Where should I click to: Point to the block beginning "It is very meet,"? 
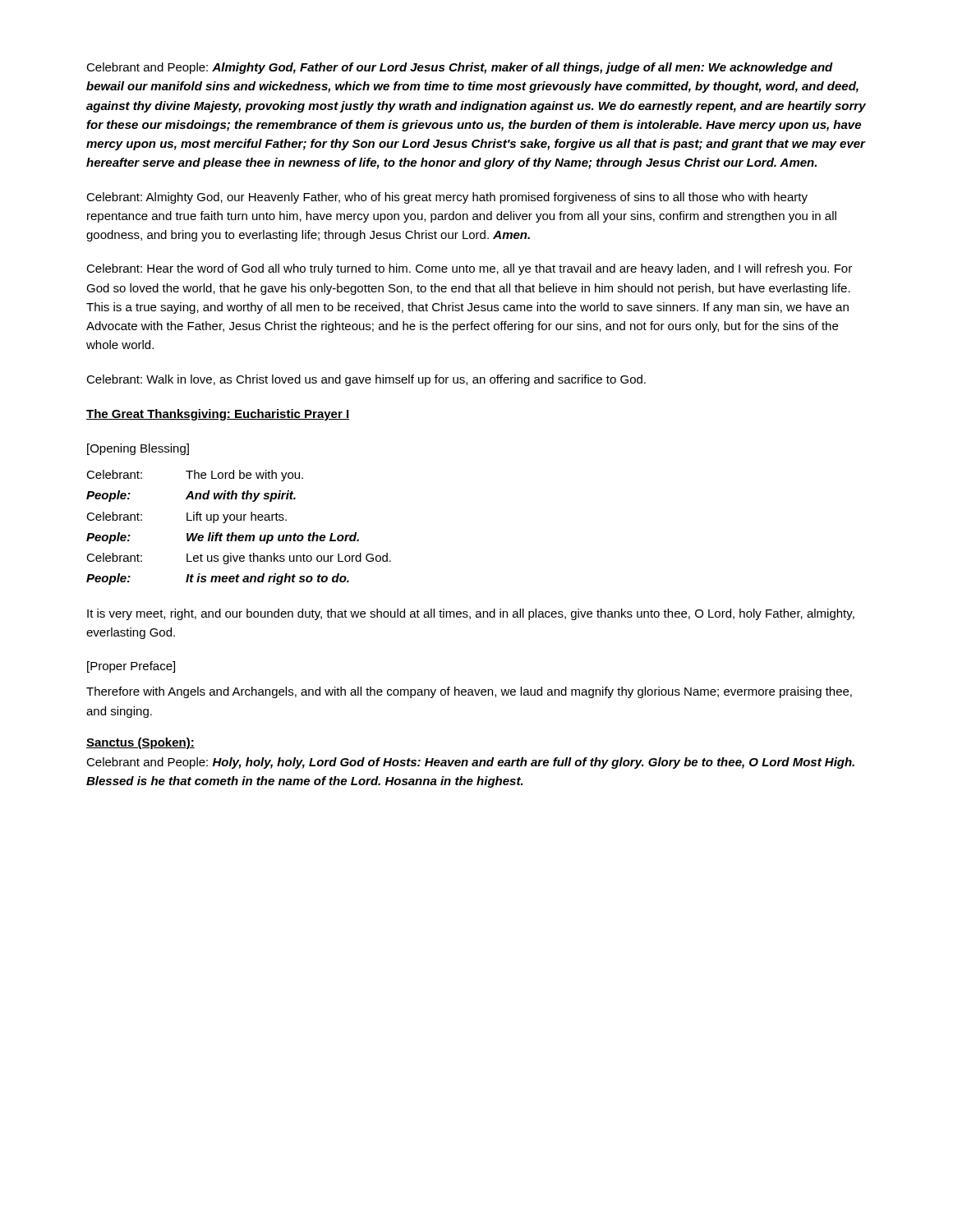point(476,622)
